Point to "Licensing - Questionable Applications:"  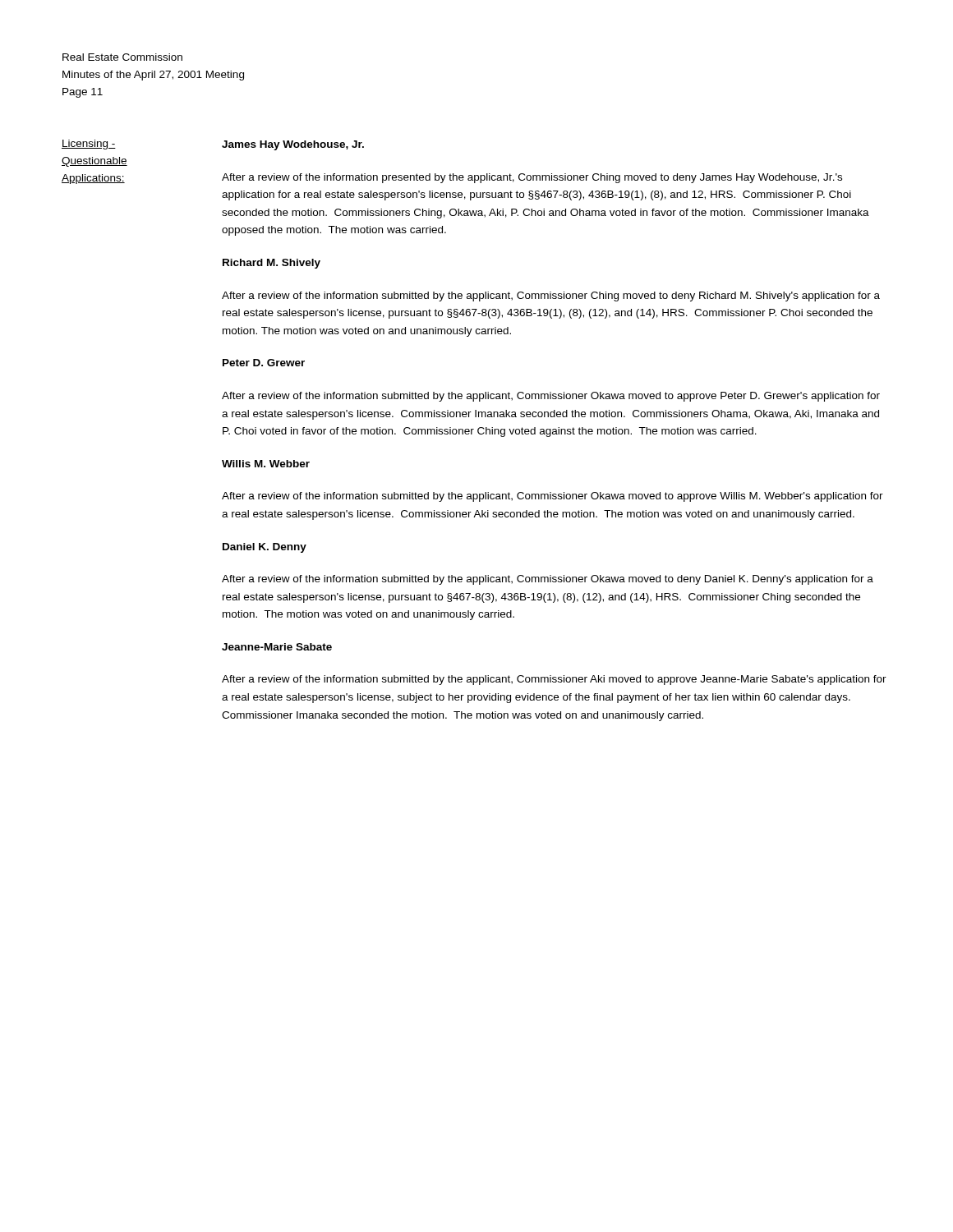[x=94, y=160]
